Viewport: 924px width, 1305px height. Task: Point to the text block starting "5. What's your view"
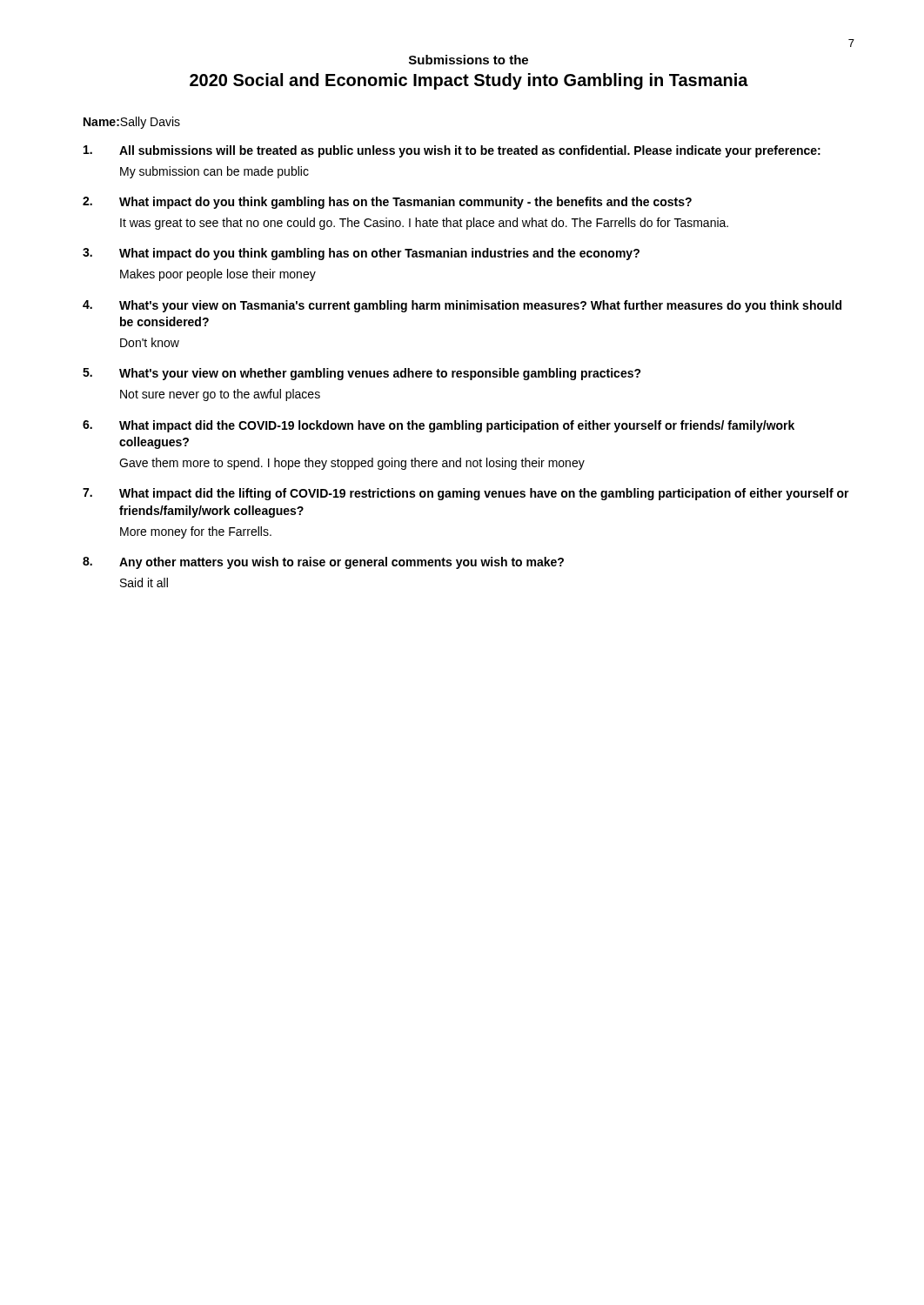(469, 384)
